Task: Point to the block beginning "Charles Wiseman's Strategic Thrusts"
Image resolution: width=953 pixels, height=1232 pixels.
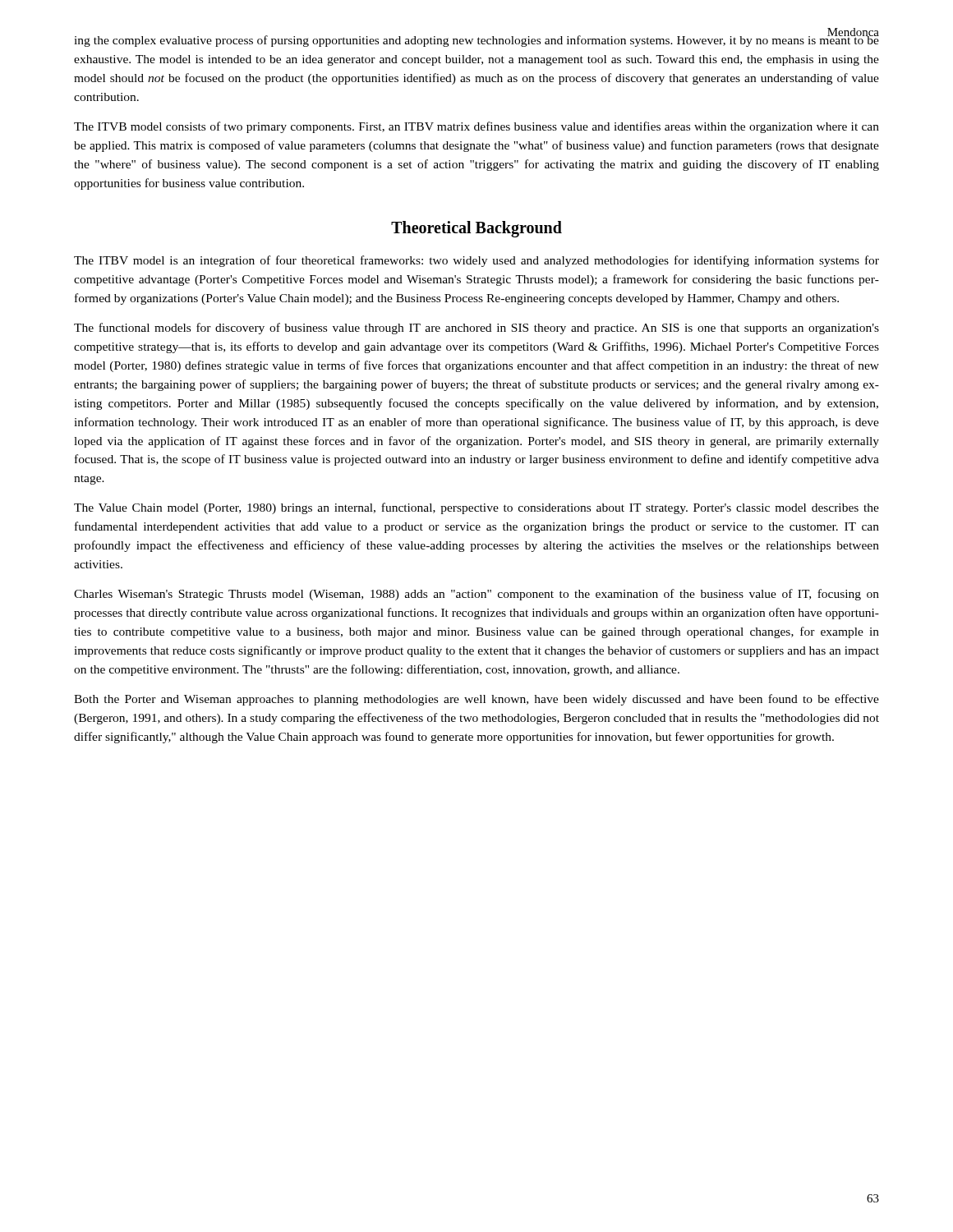Action: pyautogui.click(x=476, y=631)
